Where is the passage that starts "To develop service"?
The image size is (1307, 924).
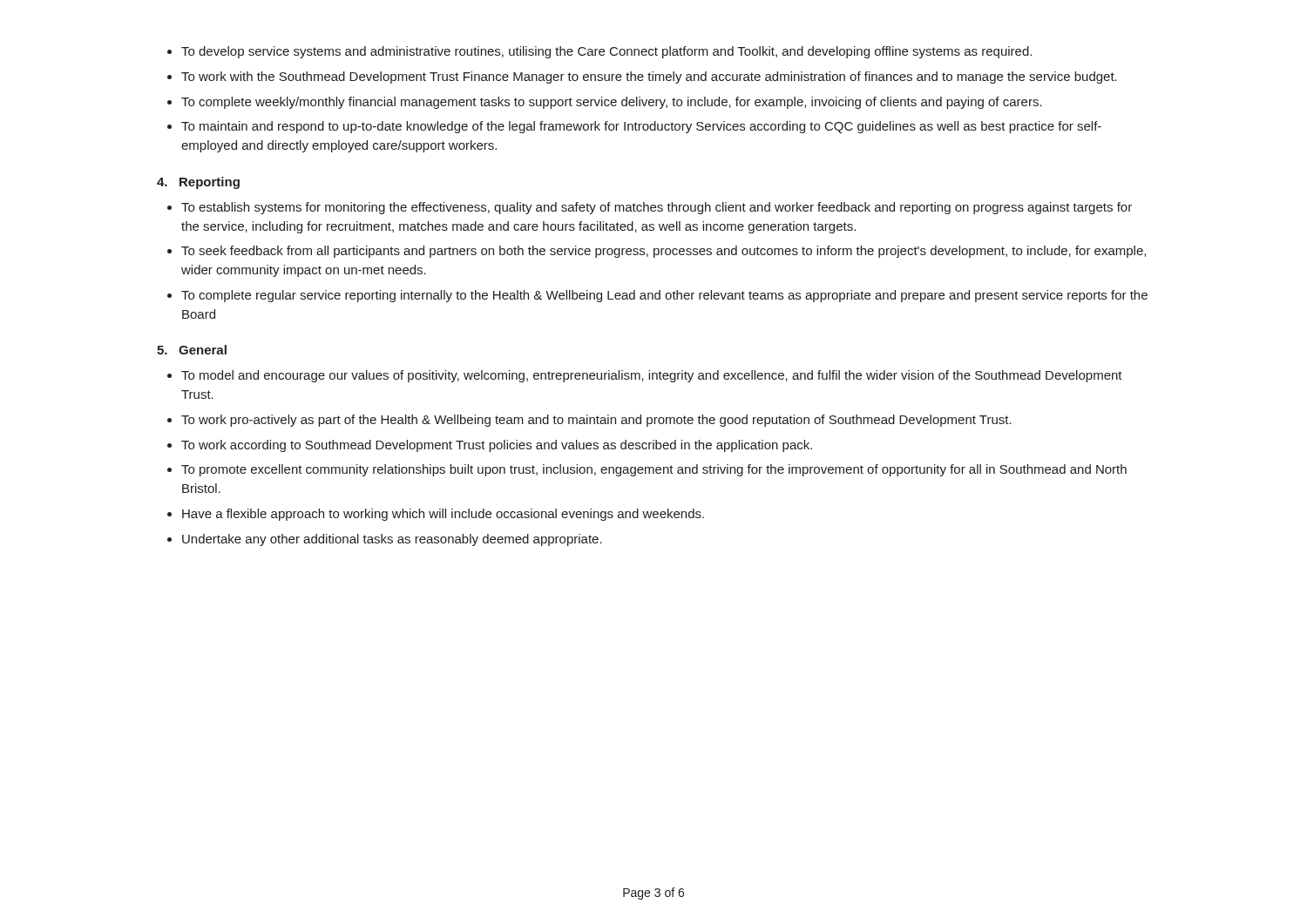[607, 51]
